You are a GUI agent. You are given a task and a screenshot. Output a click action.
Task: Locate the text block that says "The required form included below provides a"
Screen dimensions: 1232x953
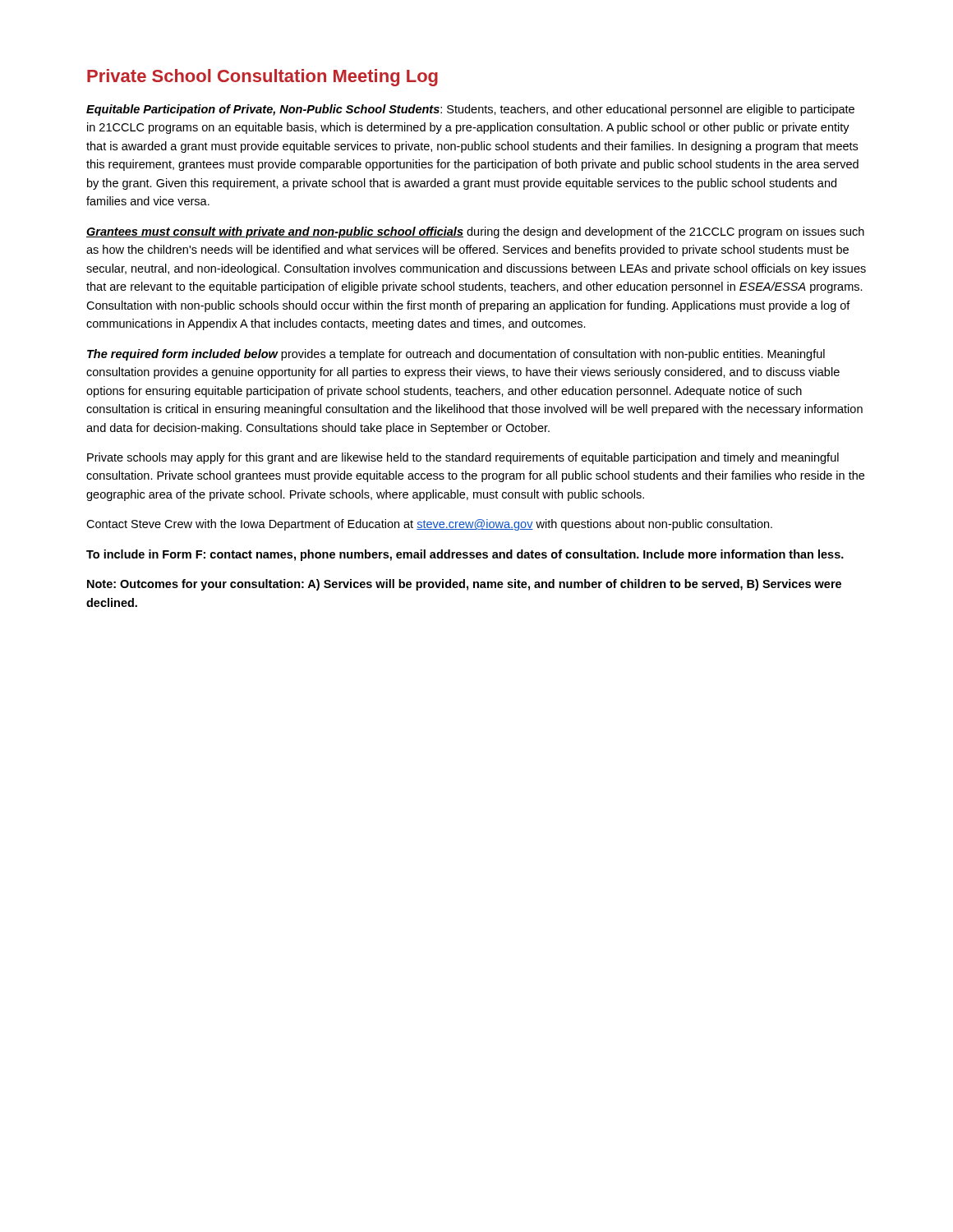[x=475, y=391]
